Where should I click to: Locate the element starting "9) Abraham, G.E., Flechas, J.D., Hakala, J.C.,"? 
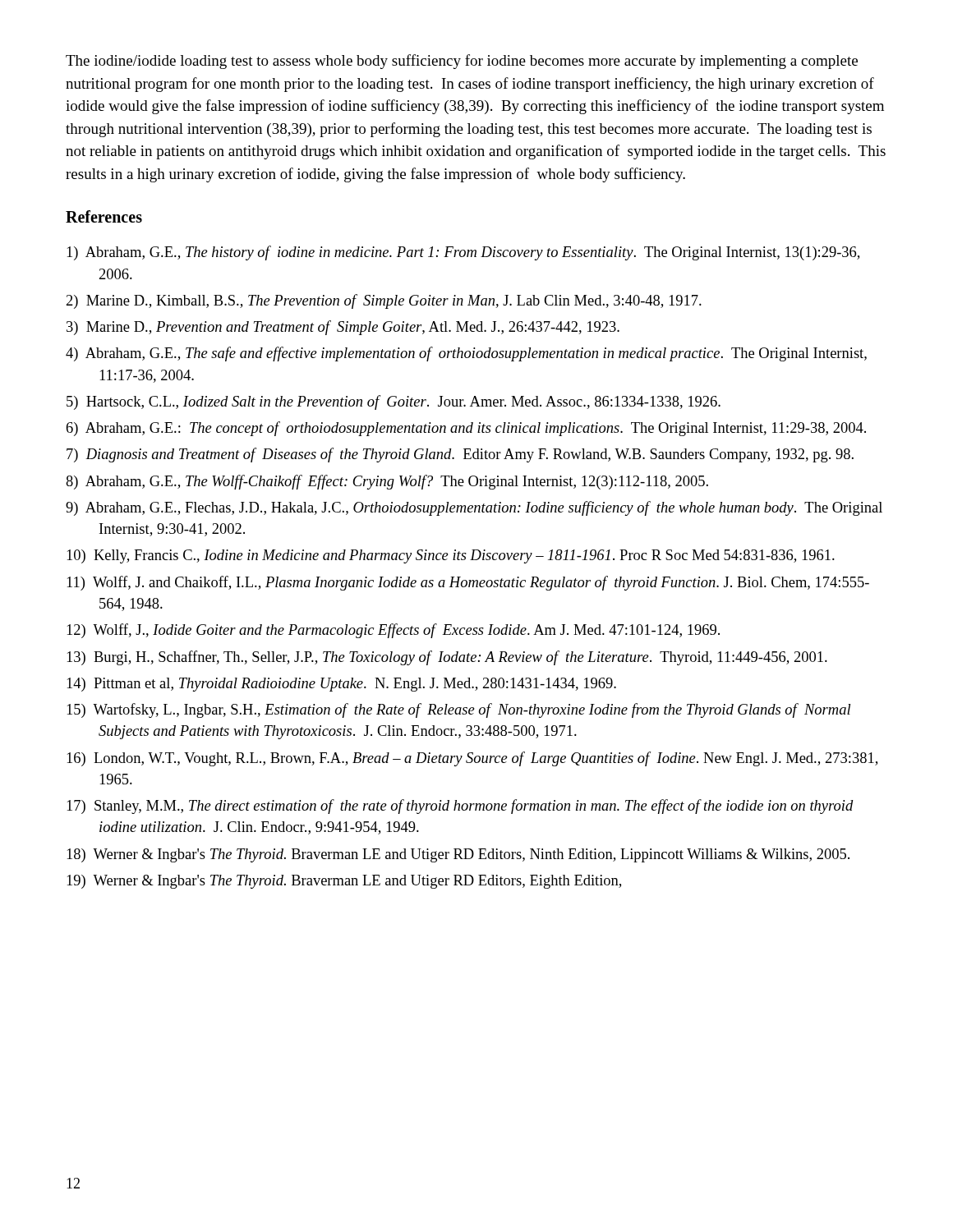[474, 518]
